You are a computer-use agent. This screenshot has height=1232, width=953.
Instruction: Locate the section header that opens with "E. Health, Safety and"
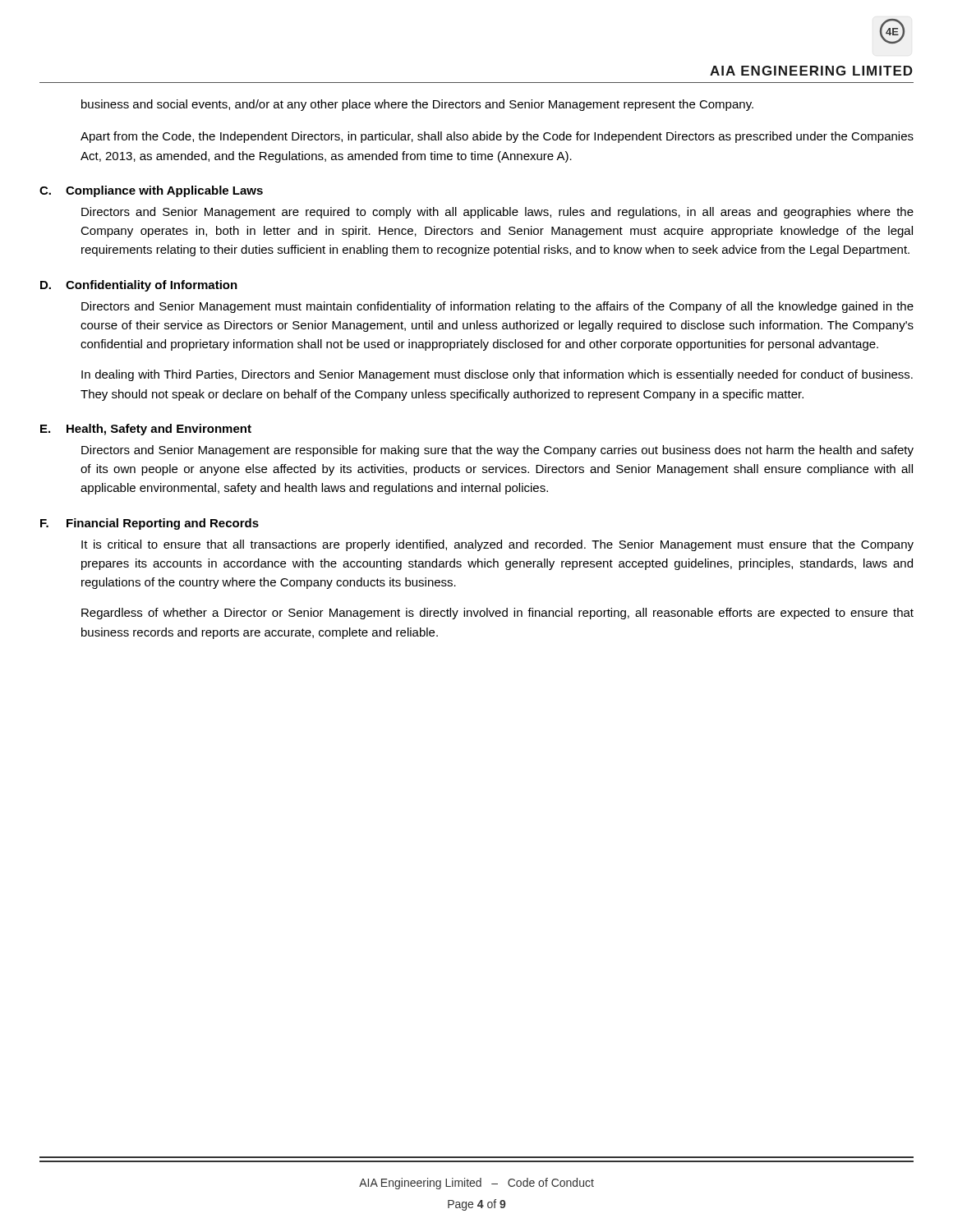(x=145, y=428)
